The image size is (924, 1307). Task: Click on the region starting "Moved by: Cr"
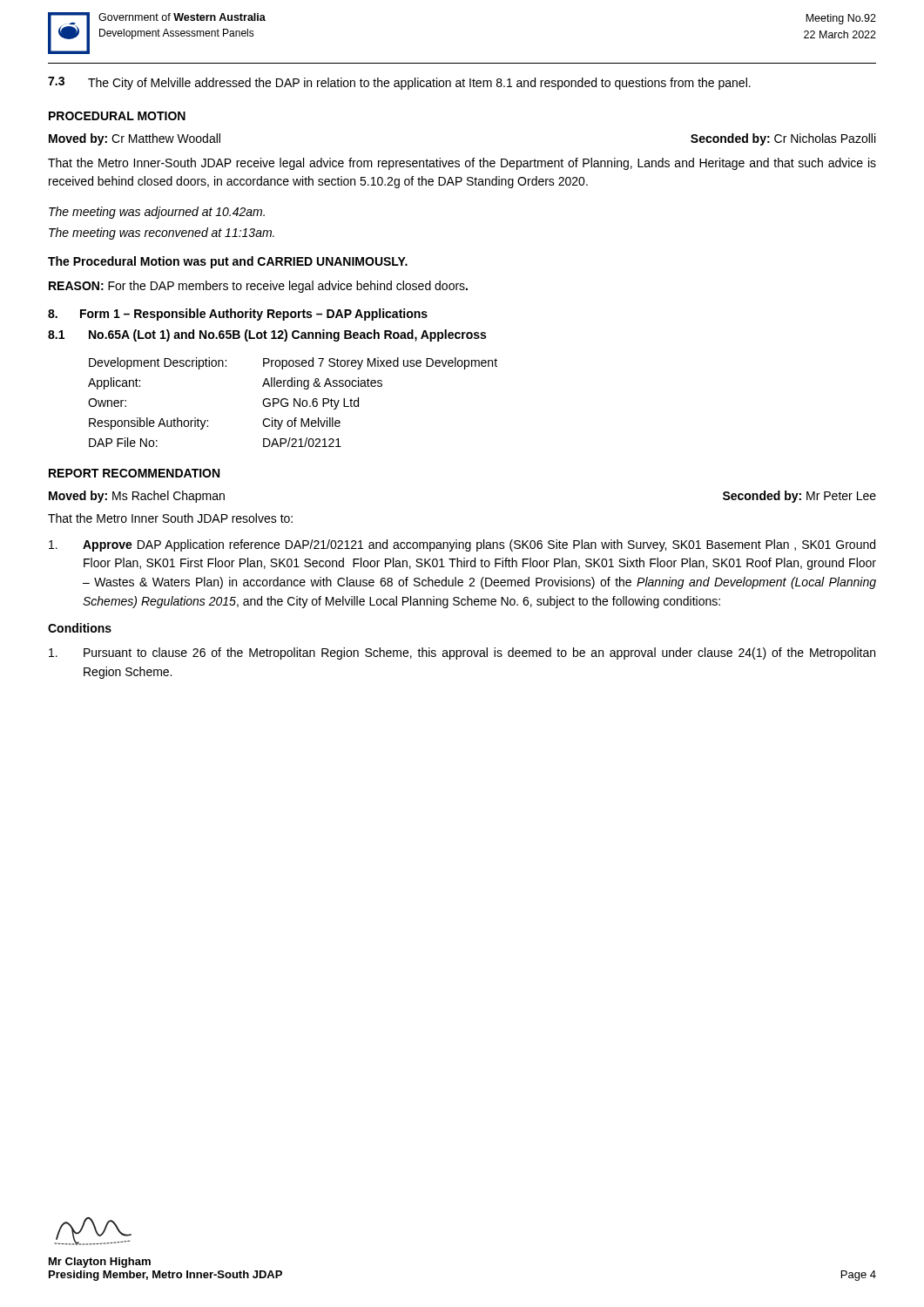[x=134, y=139]
